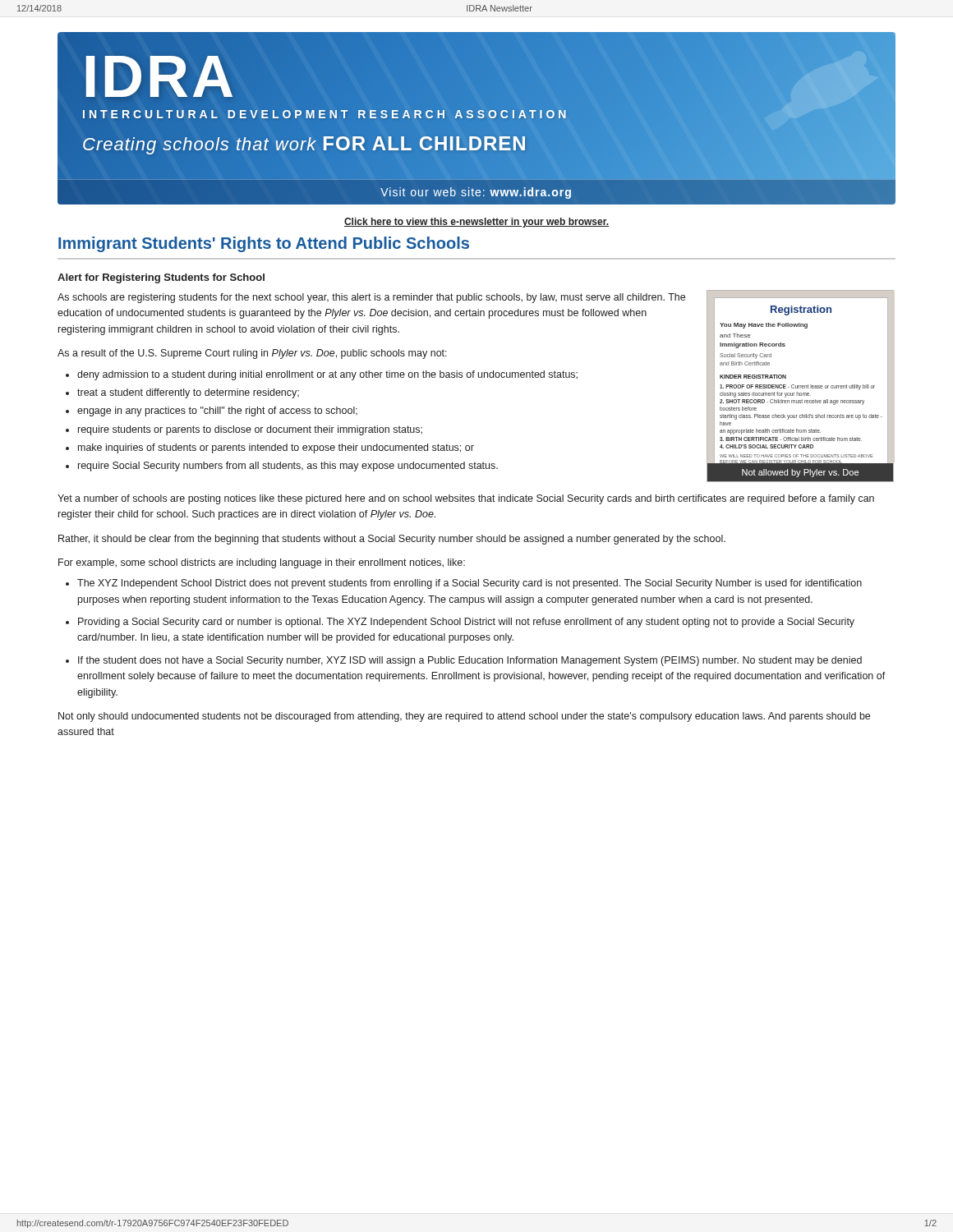
Task: Click the passage that begins "treat a student"
Action: pyautogui.click(x=188, y=392)
